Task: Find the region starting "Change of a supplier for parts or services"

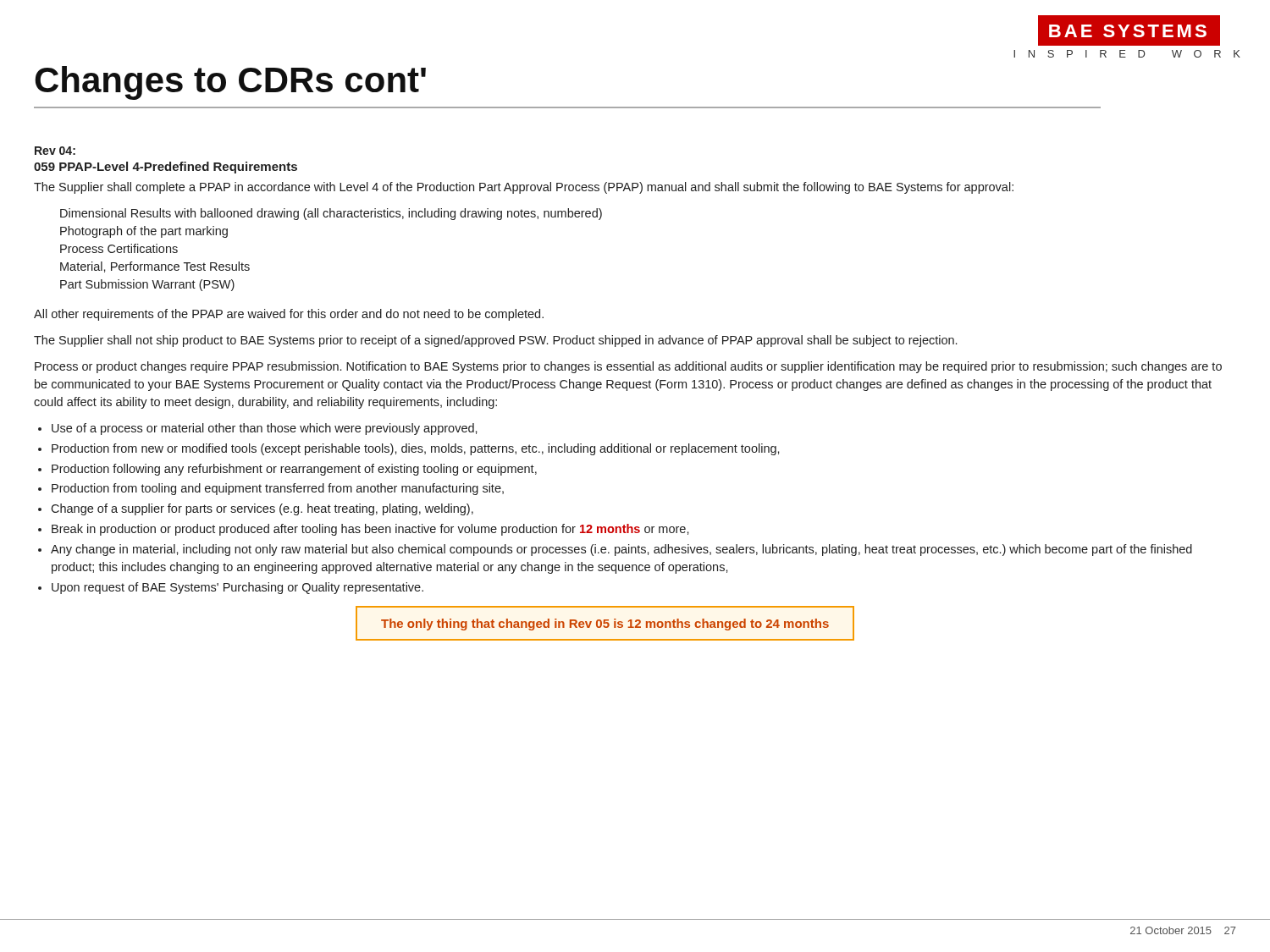Action: click(262, 509)
